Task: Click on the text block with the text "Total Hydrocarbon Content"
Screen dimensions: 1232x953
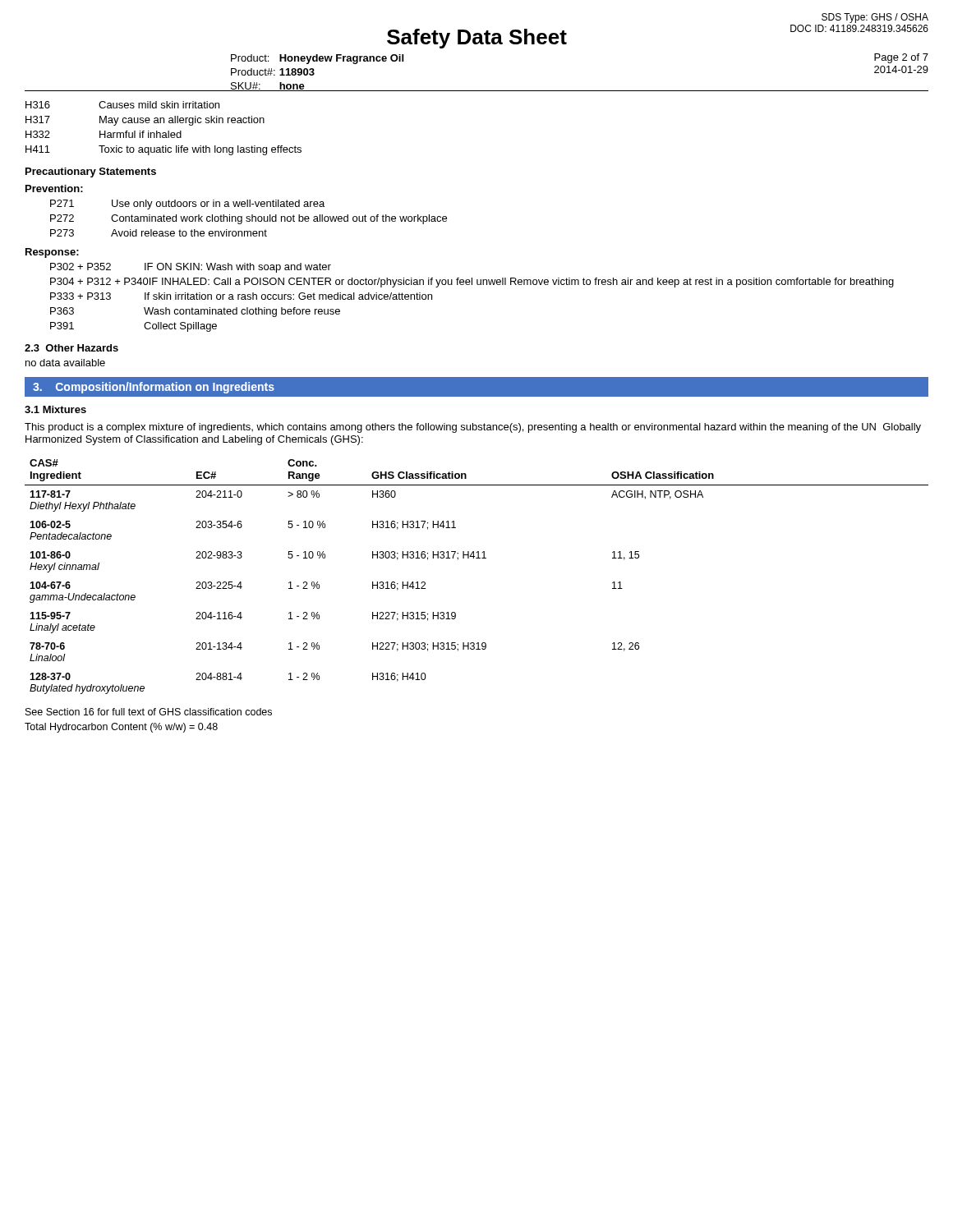Action: click(x=121, y=727)
